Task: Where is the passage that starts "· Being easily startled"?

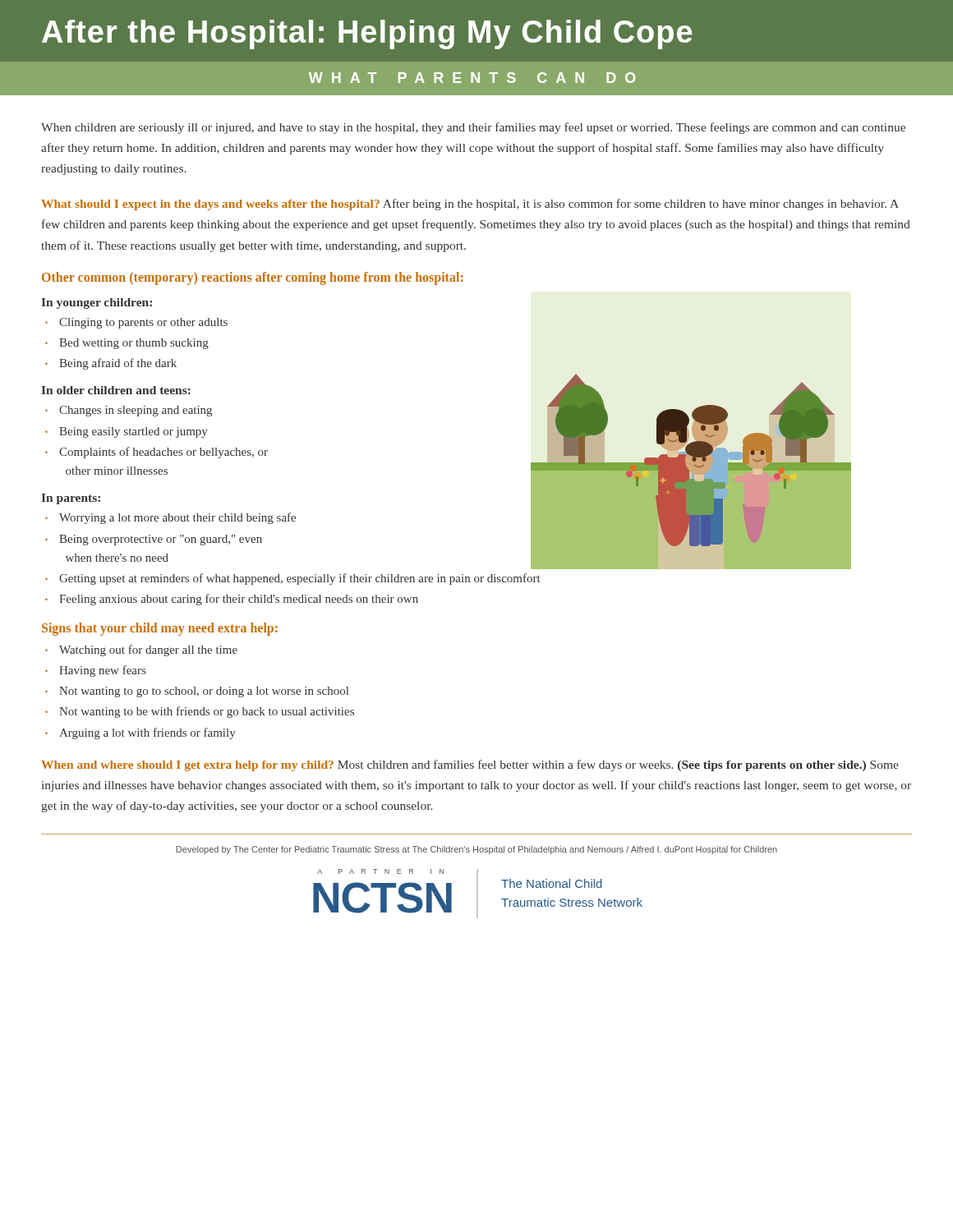Action: pos(126,431)
